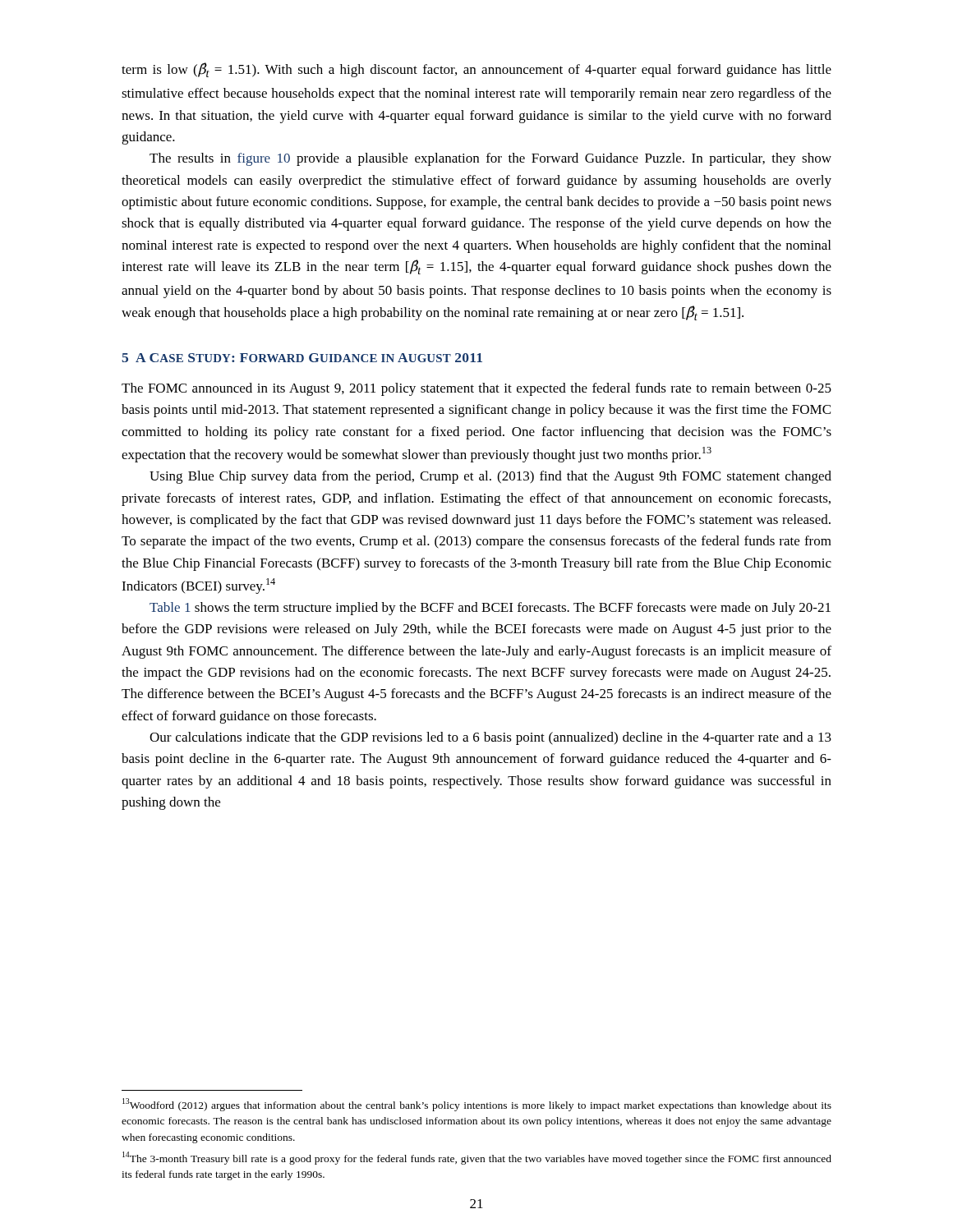Locate the text block containing "The results in figure"
The width and height of the screenshot is (953, 1232).
pos(476,237)
